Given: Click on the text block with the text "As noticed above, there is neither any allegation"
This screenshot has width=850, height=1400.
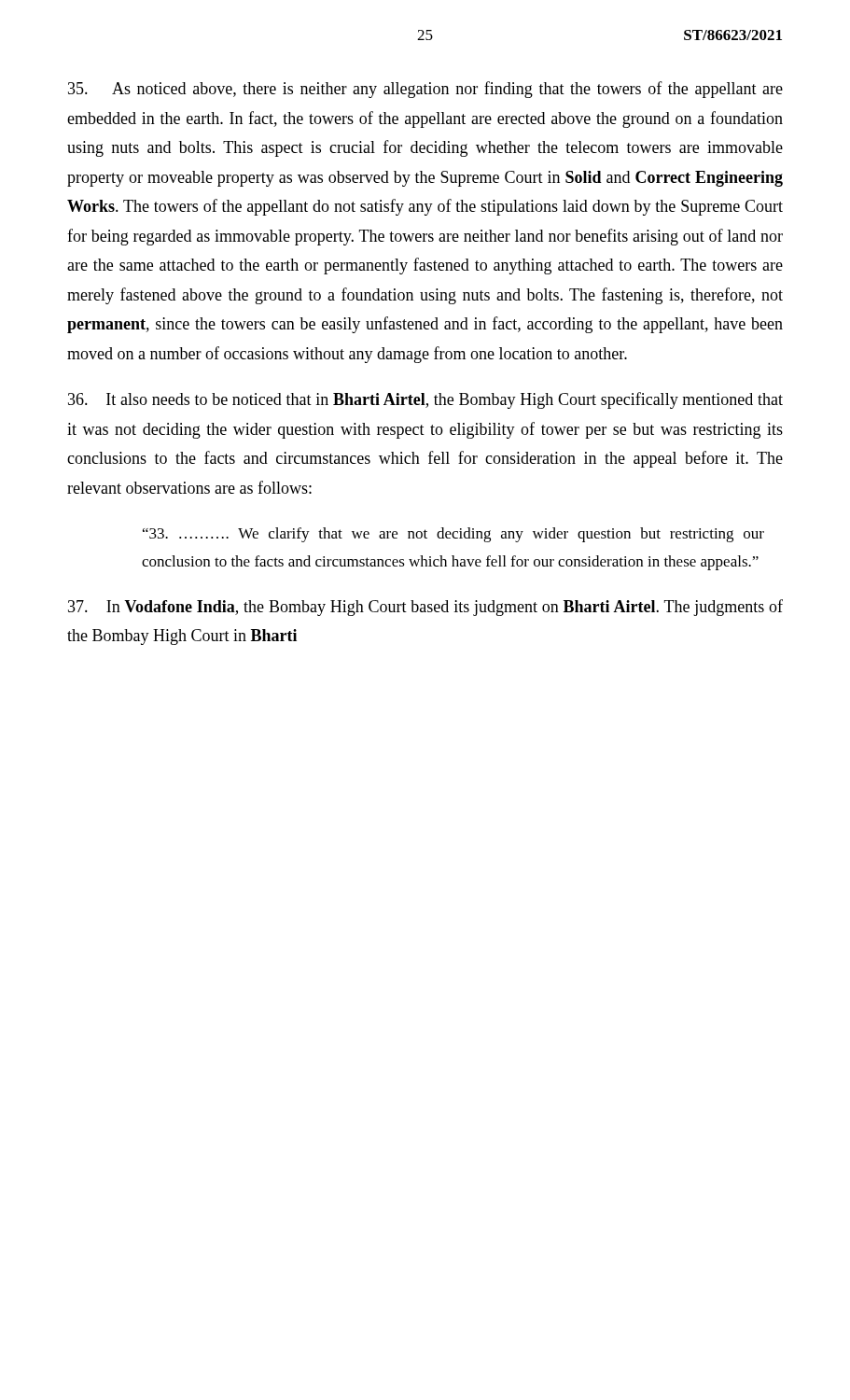Looking at the screenshot, I should [425, 221].
